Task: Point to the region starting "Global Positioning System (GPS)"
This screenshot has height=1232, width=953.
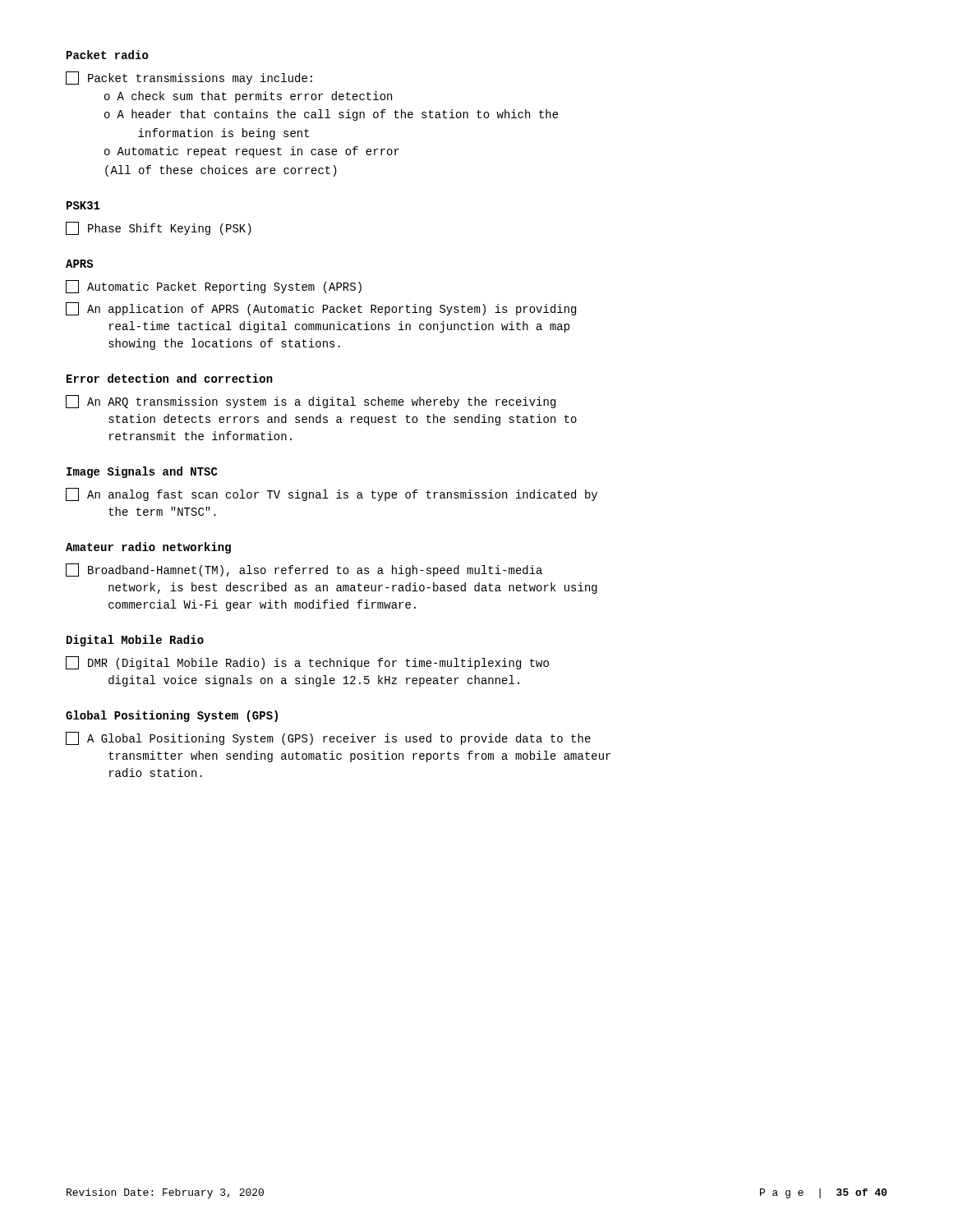Action: pyautogui.click(x=173, y=716)
